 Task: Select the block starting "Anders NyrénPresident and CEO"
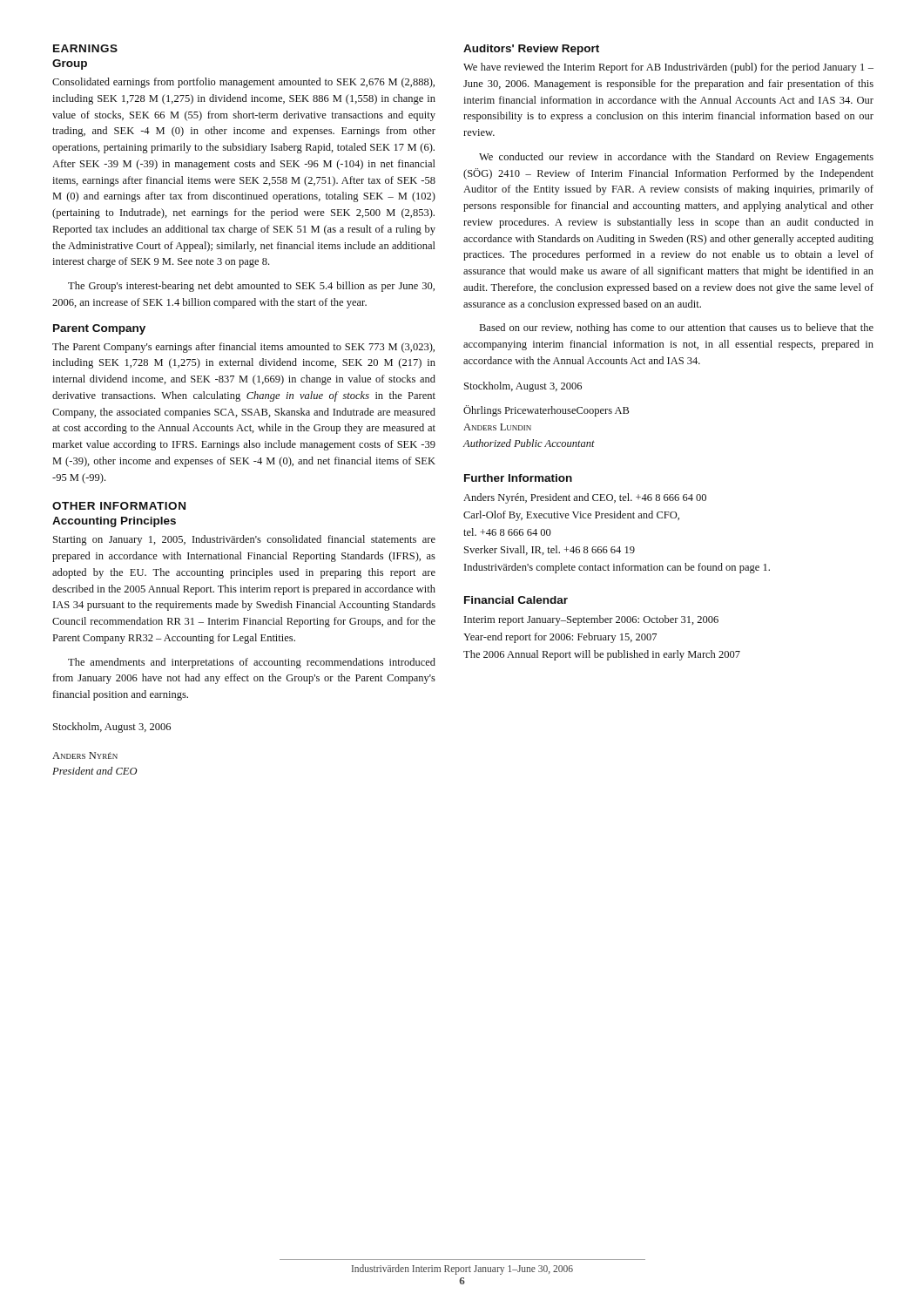(85, 755)
